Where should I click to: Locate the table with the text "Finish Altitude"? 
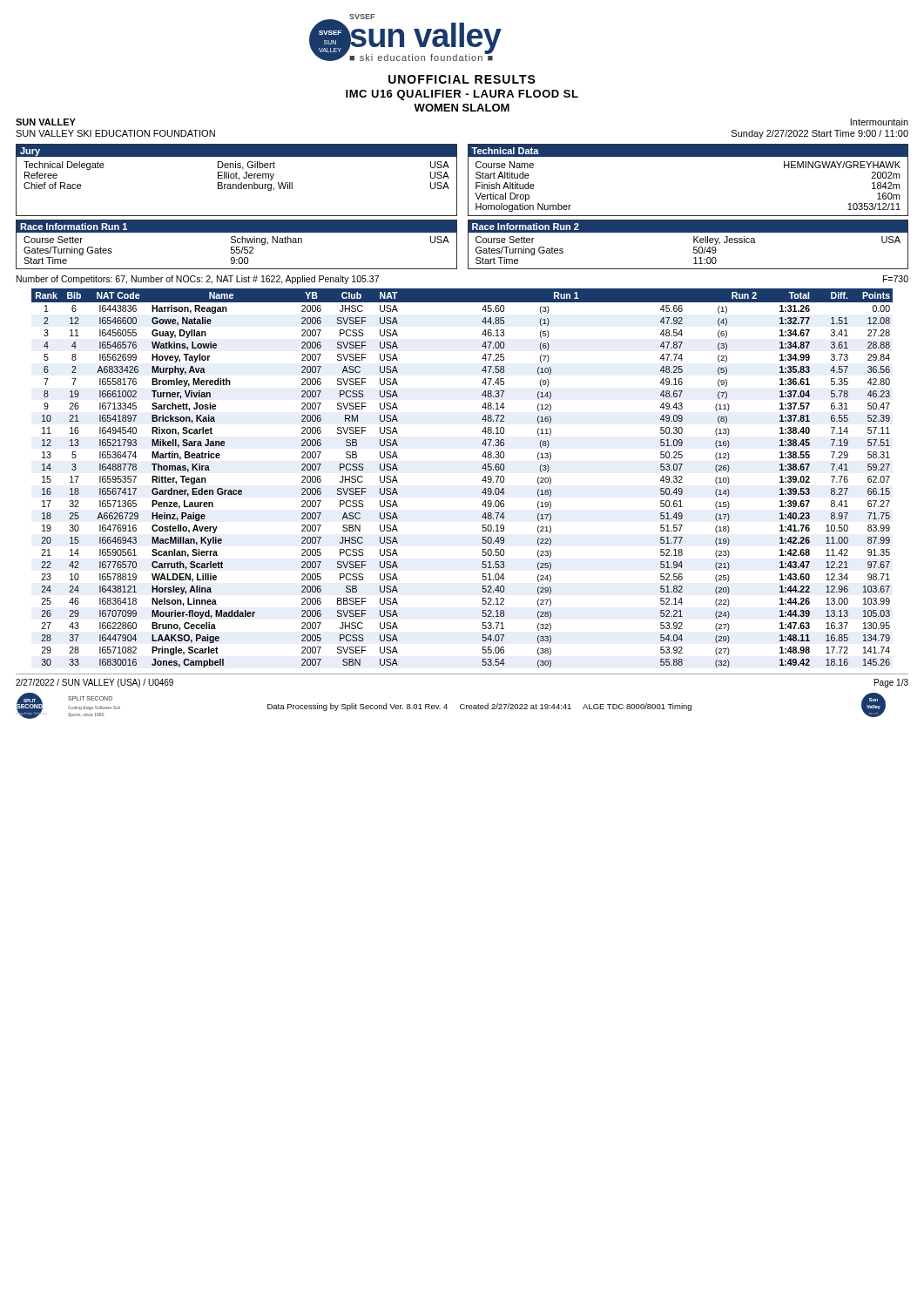[x=688, y=180]
